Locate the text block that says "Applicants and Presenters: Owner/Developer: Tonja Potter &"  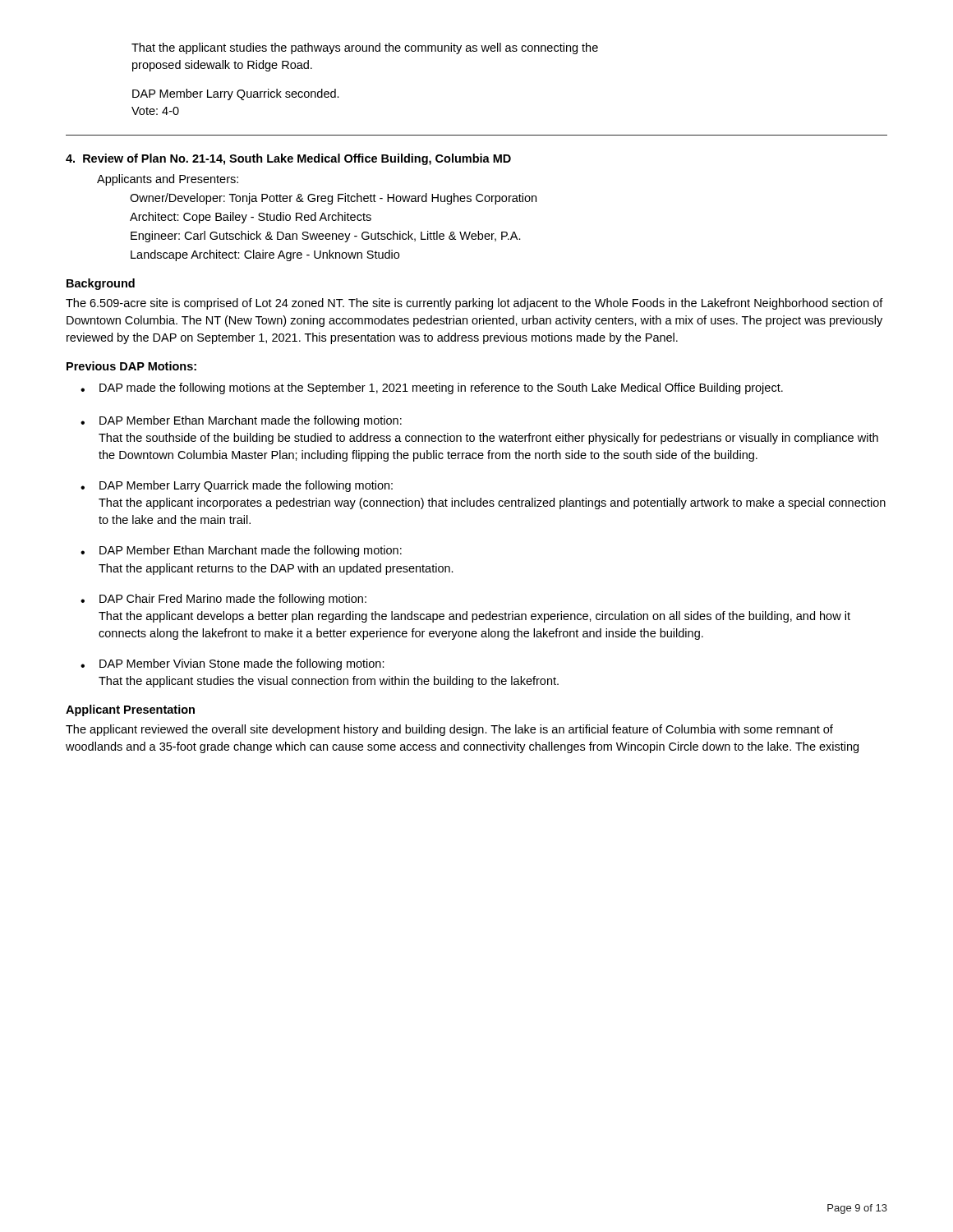(x=168, y=180)
